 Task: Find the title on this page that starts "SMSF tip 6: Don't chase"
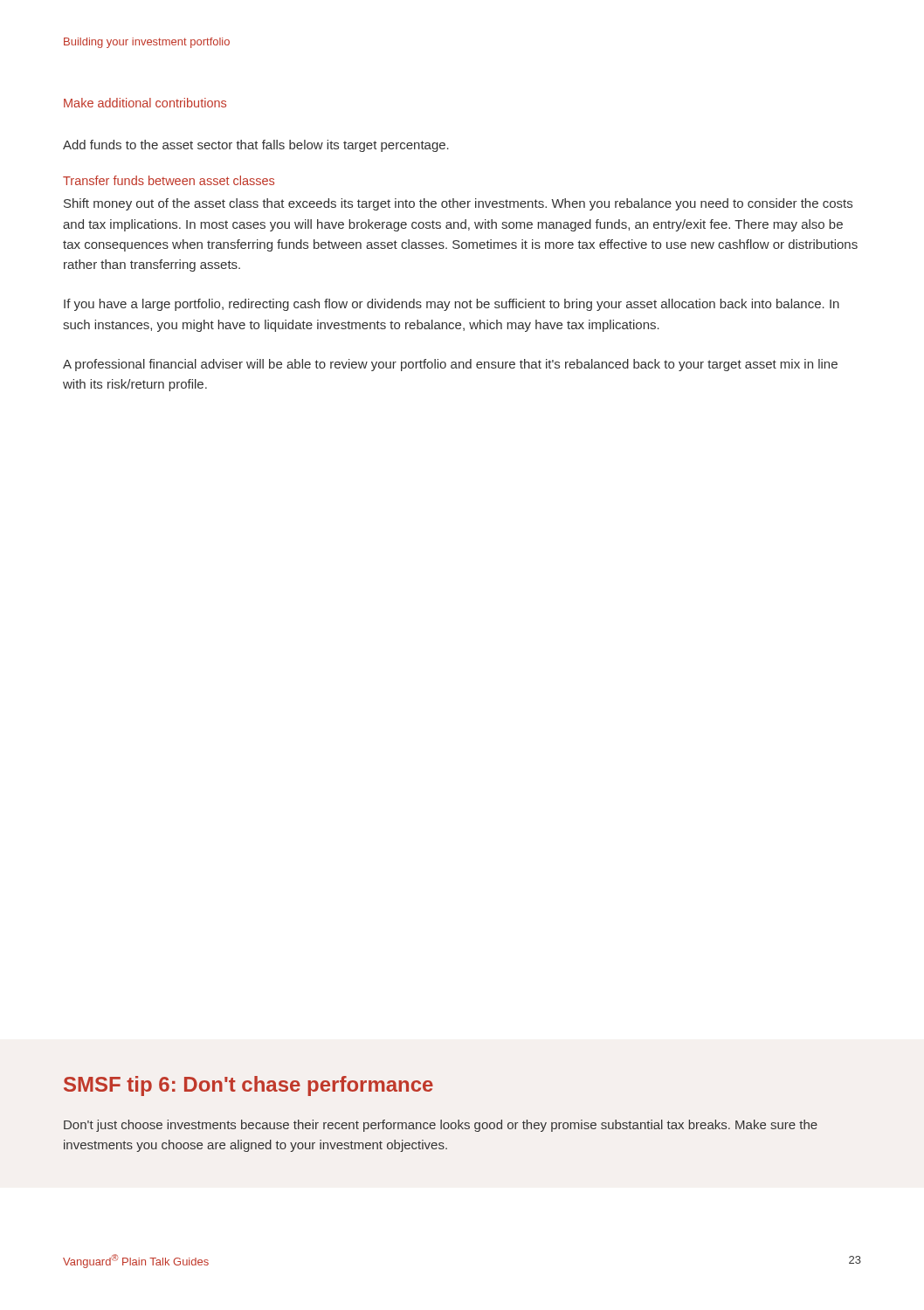(x=248, y=1086)
